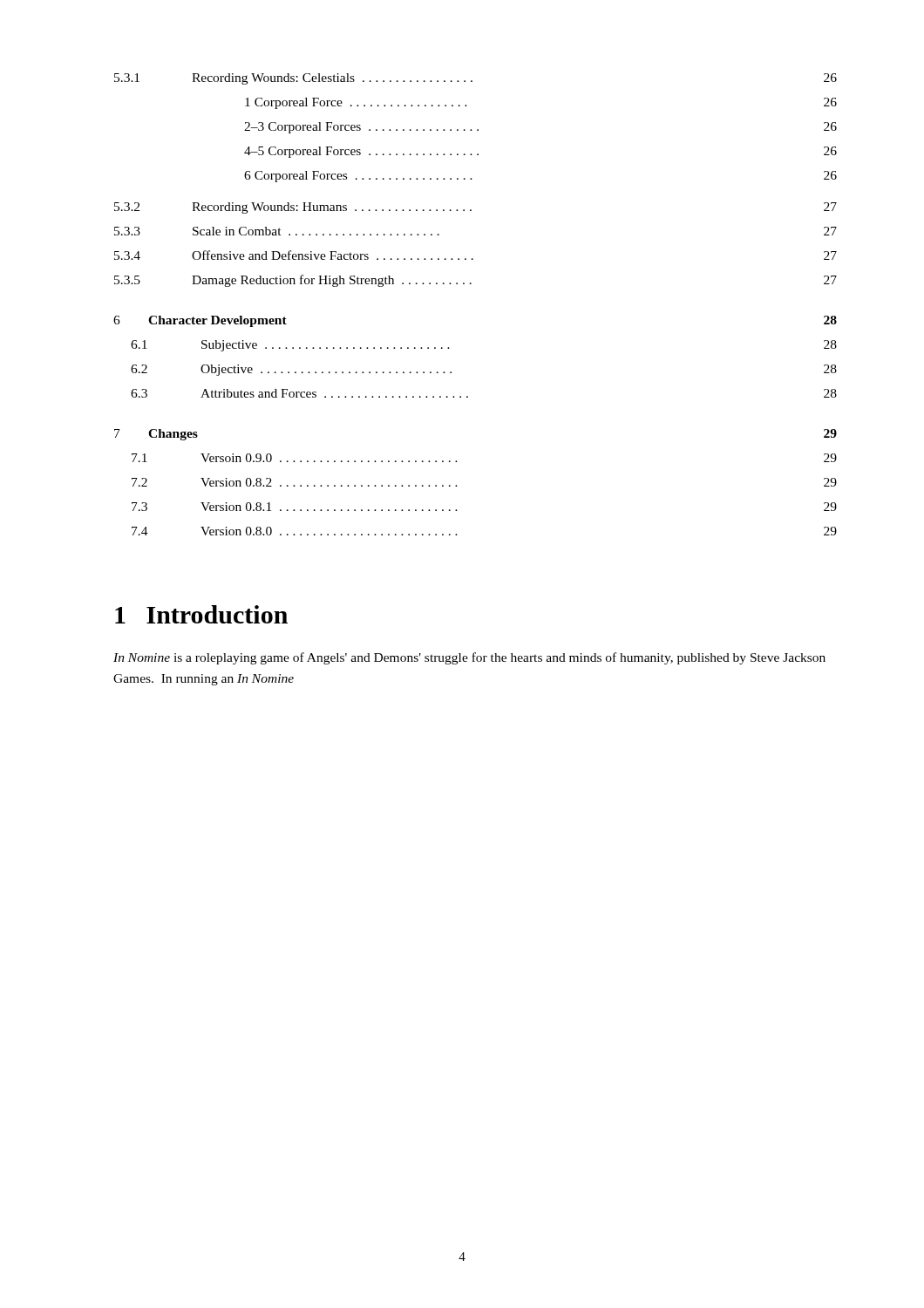Image resolution: width=924 pixels, height=1308 pixels.
Task: Where is the passage that starts "7.3 Version 0.8.1 ."?
Action: (135, 506)
